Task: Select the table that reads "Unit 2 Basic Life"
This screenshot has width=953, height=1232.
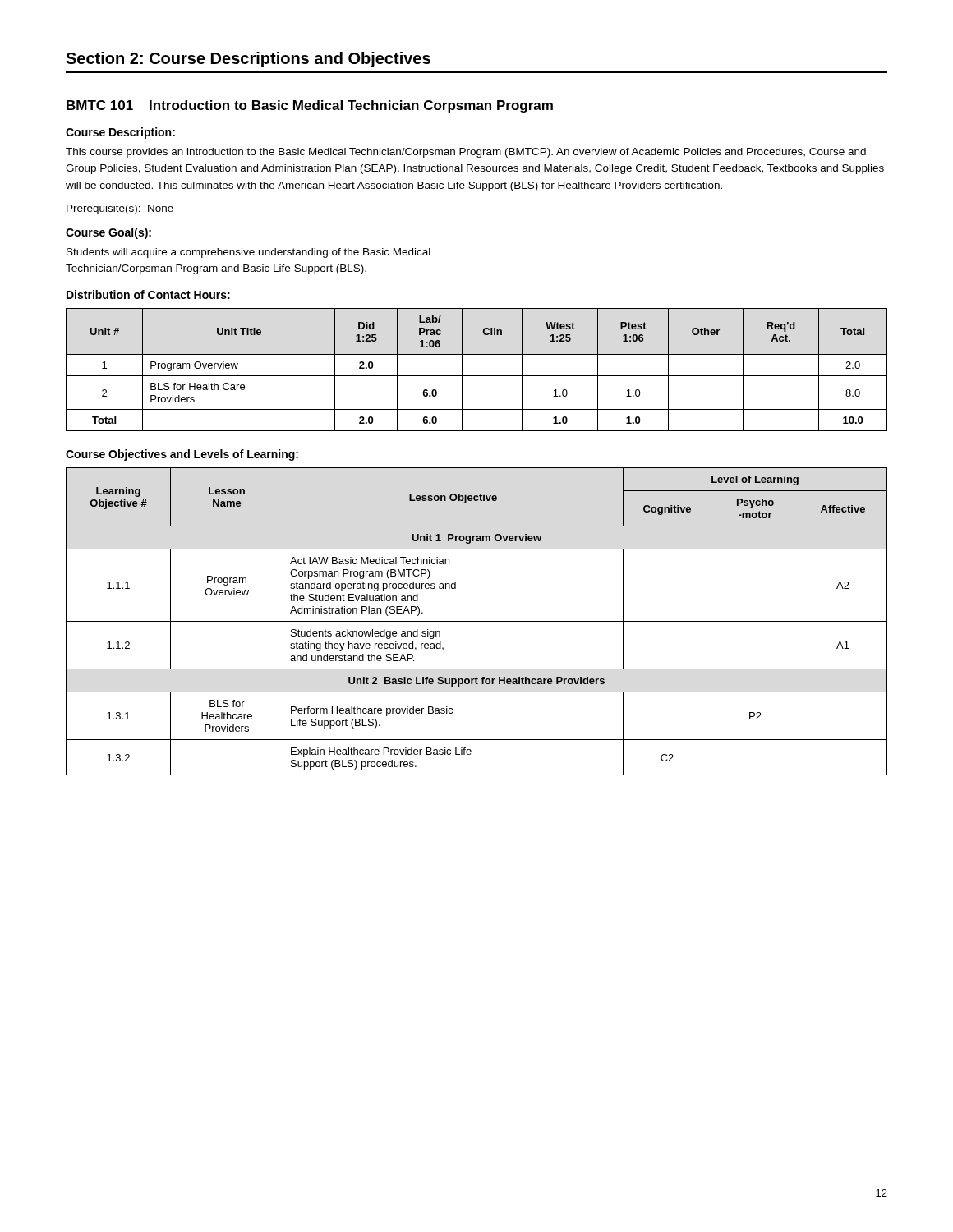Action: pyautogui.click(x=476, y=622)
